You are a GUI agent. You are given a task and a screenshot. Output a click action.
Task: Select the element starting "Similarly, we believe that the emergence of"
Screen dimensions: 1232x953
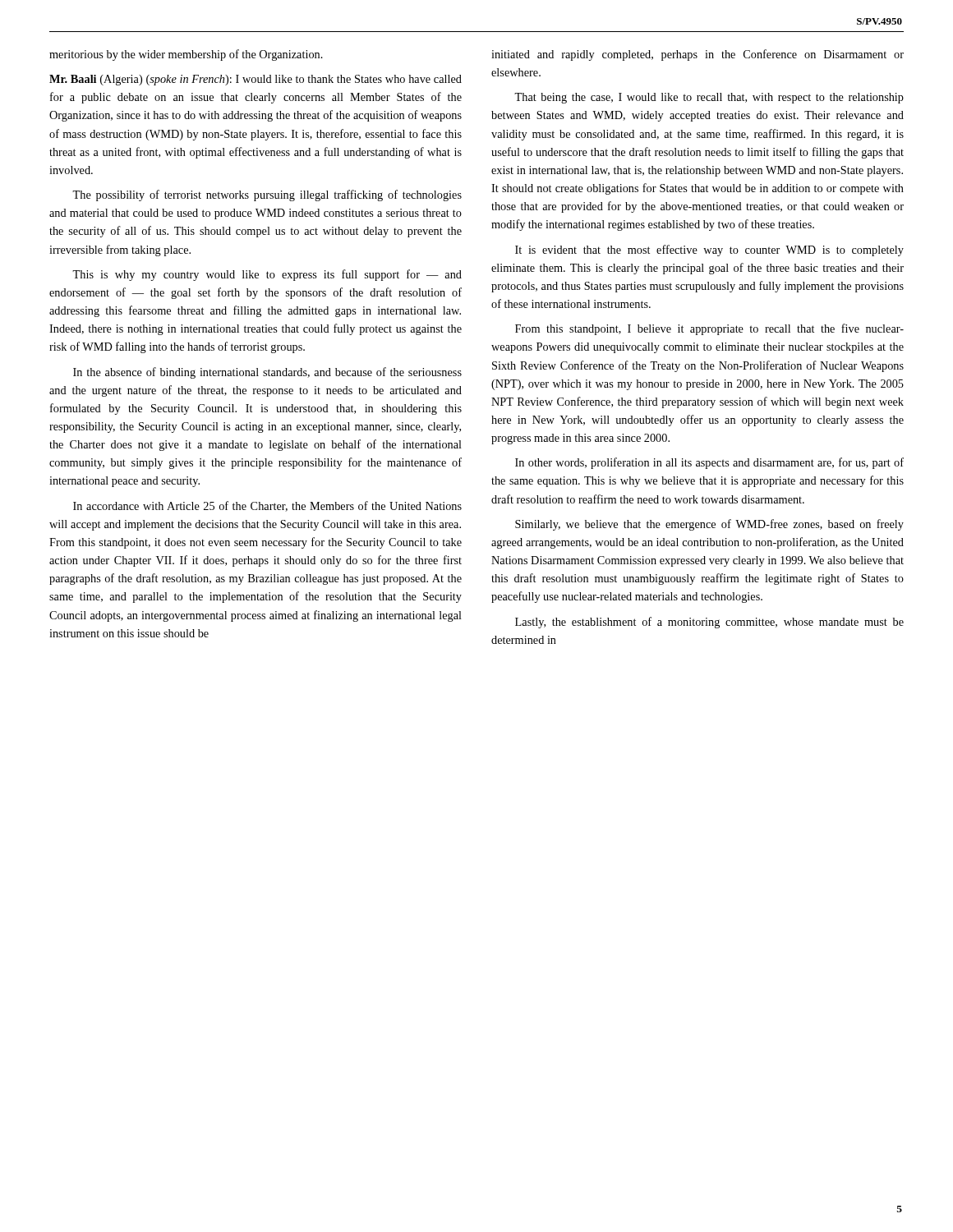(x=698, y=560)
